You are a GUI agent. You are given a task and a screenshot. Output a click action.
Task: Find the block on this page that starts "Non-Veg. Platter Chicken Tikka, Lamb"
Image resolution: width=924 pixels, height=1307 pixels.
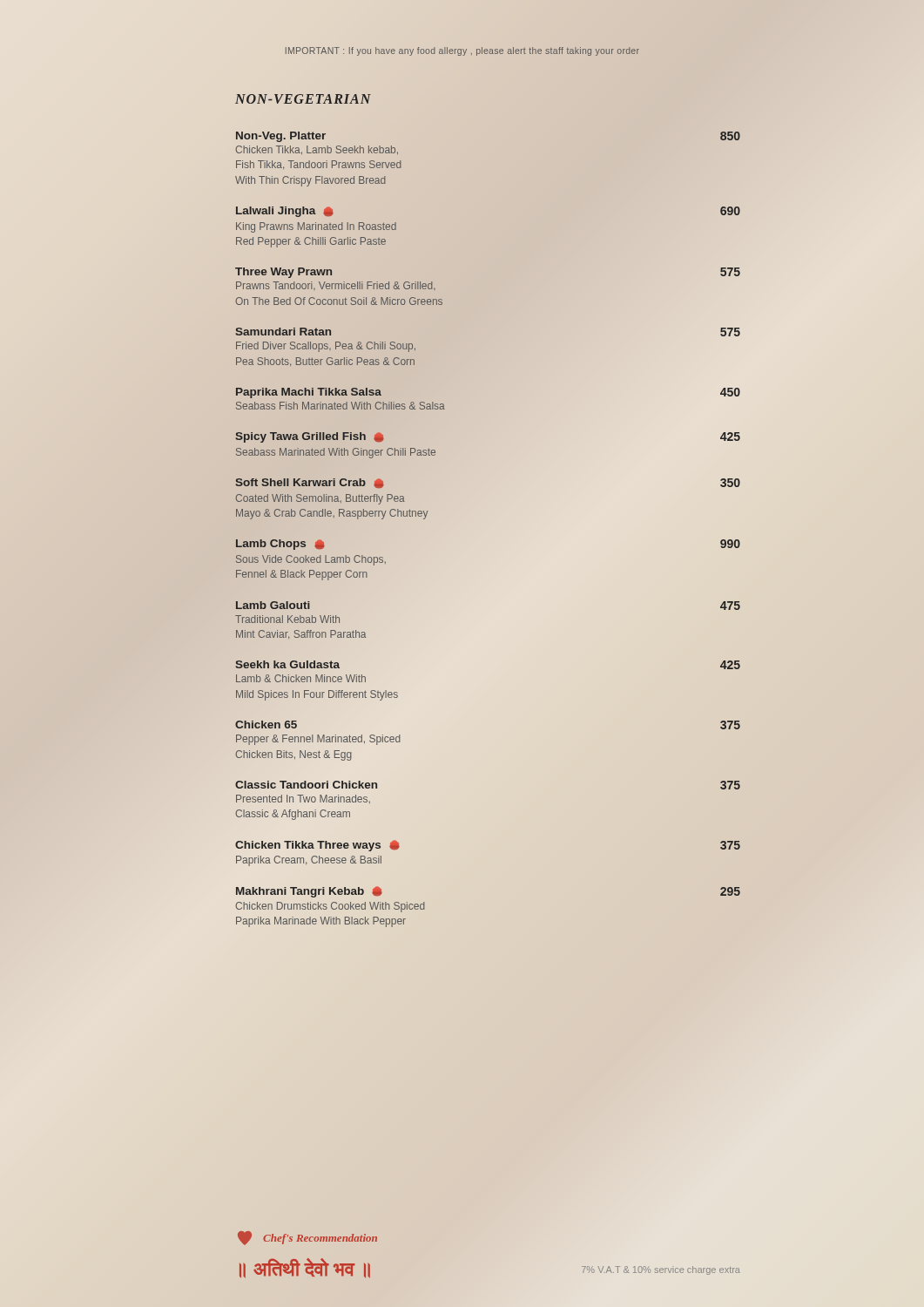[x=278, y=138]
